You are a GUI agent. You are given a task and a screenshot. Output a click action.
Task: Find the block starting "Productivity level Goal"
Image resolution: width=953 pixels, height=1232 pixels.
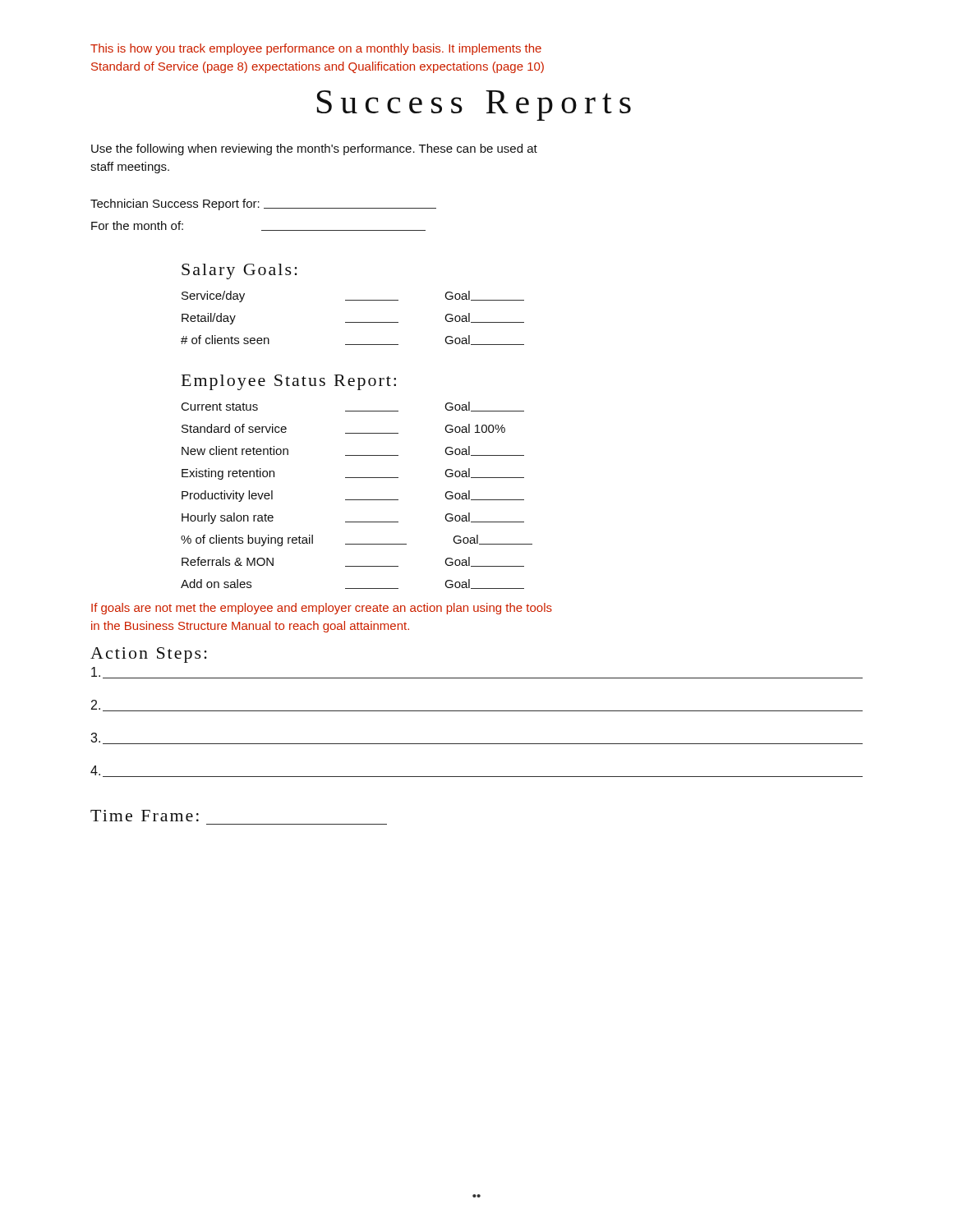coord(352,494)
